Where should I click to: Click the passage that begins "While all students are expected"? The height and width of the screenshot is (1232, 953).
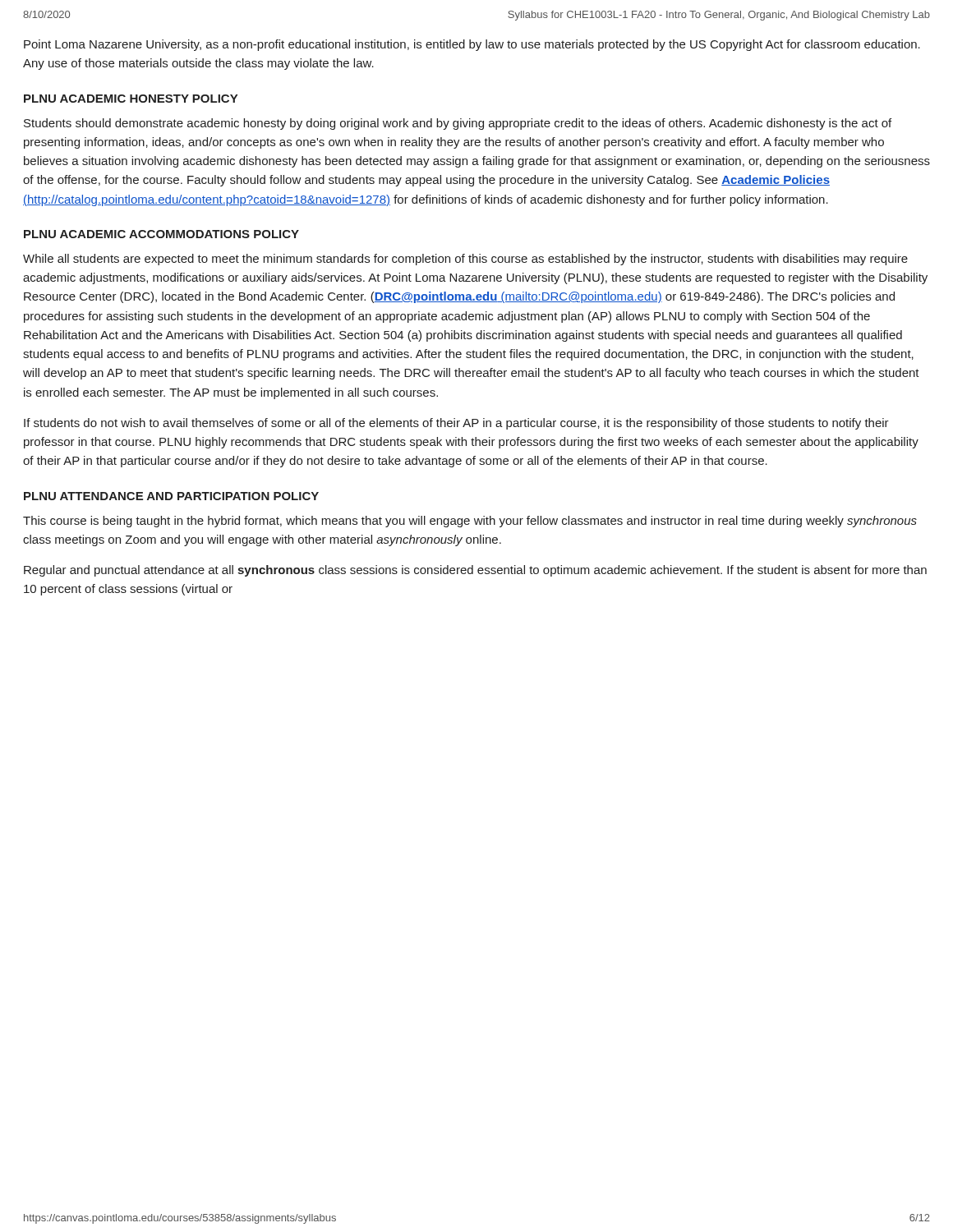click(x=475, y=325)
